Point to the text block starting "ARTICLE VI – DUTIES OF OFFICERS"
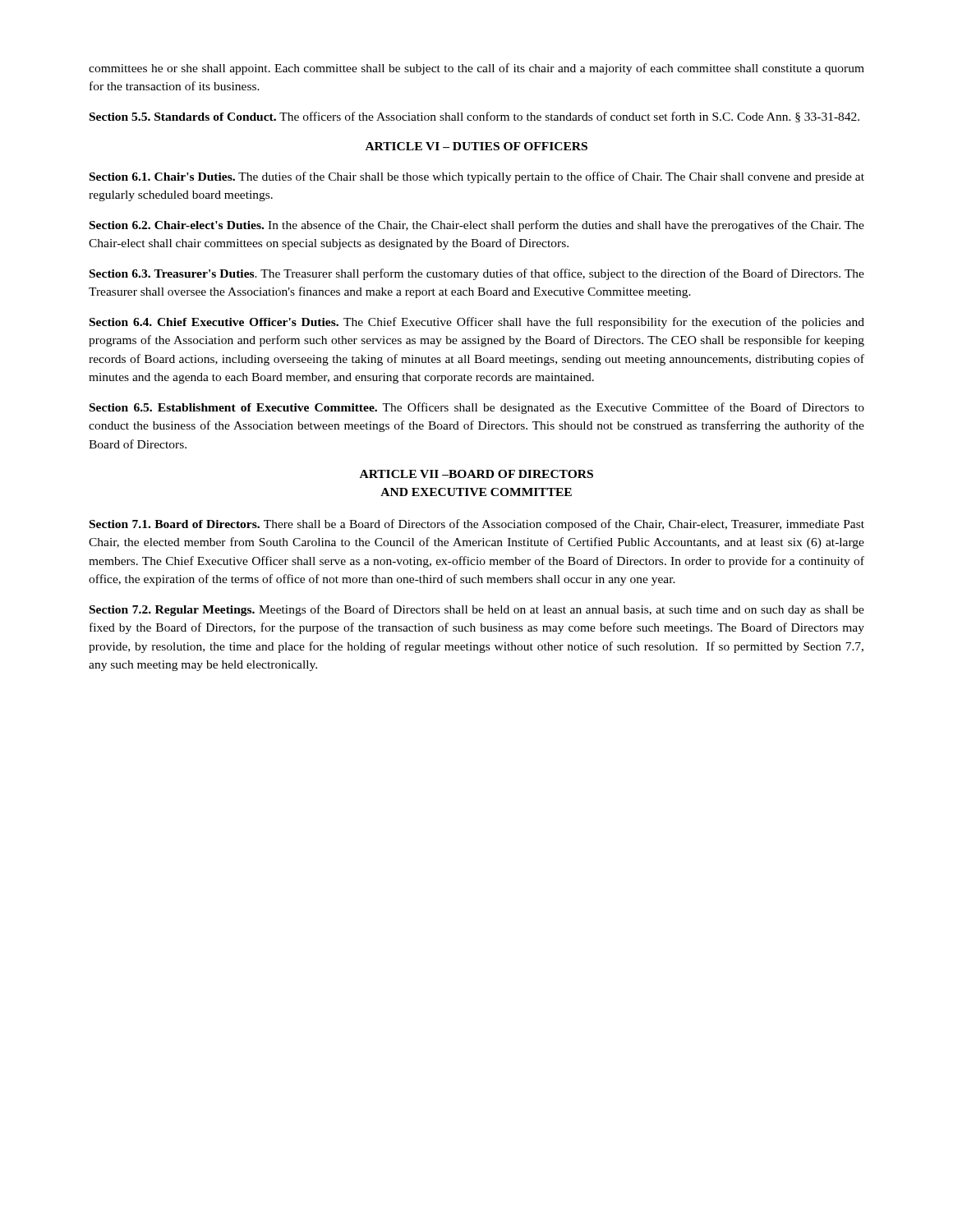 pyautogui.click(x=476, y=146)
